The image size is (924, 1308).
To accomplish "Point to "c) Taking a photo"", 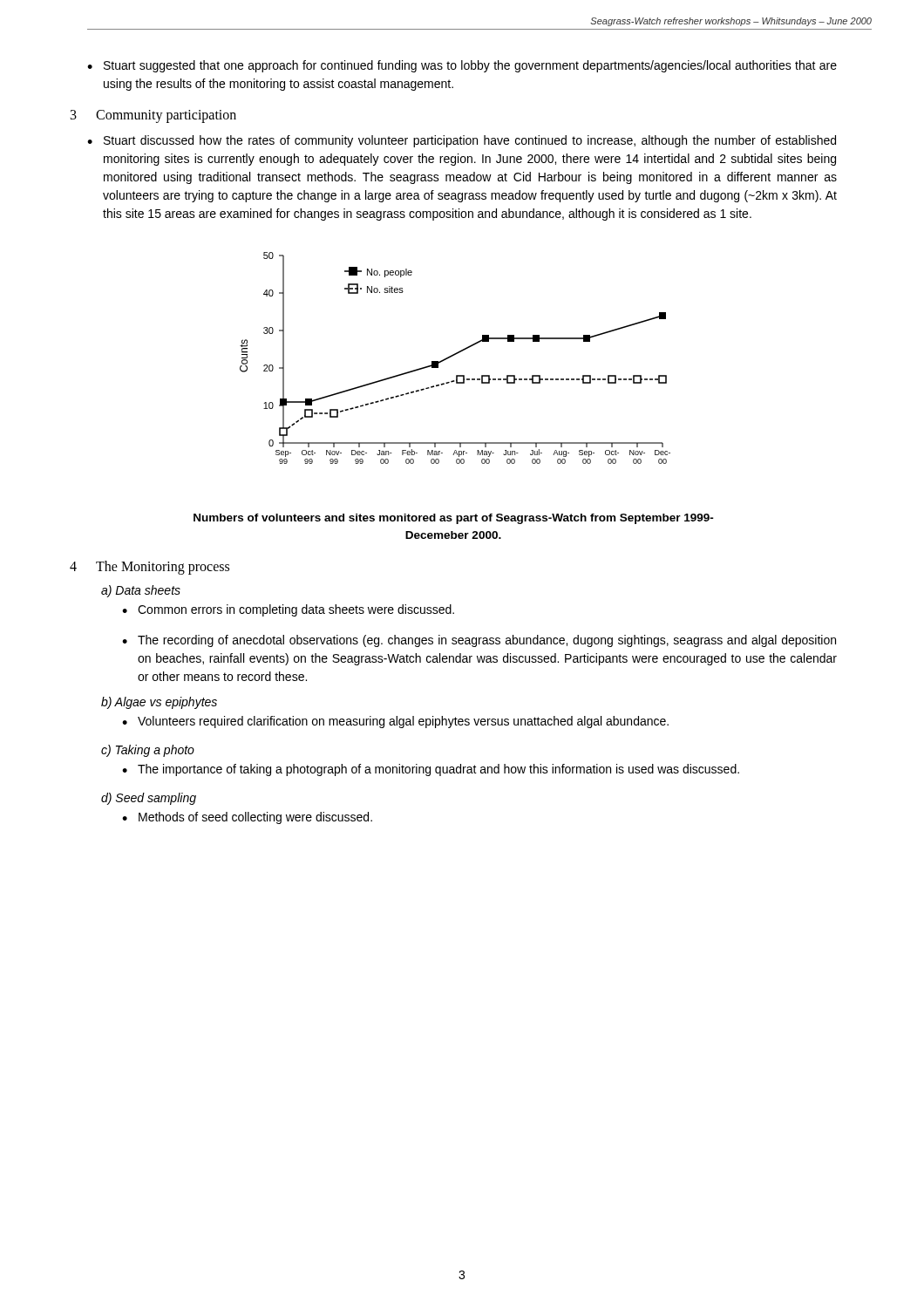I will [x=148, y=750].
